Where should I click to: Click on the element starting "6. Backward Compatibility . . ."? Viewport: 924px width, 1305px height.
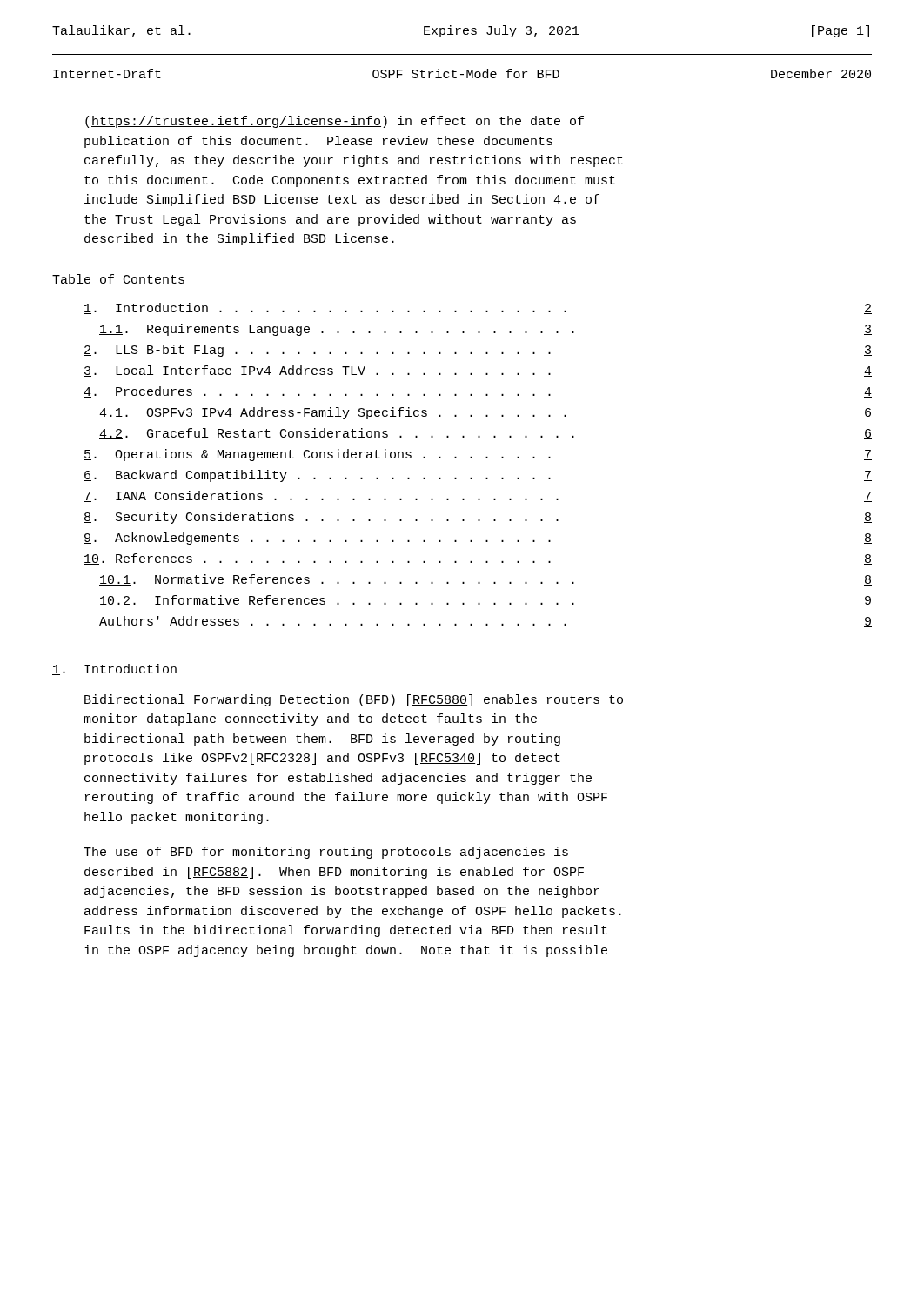click(478, 477)
